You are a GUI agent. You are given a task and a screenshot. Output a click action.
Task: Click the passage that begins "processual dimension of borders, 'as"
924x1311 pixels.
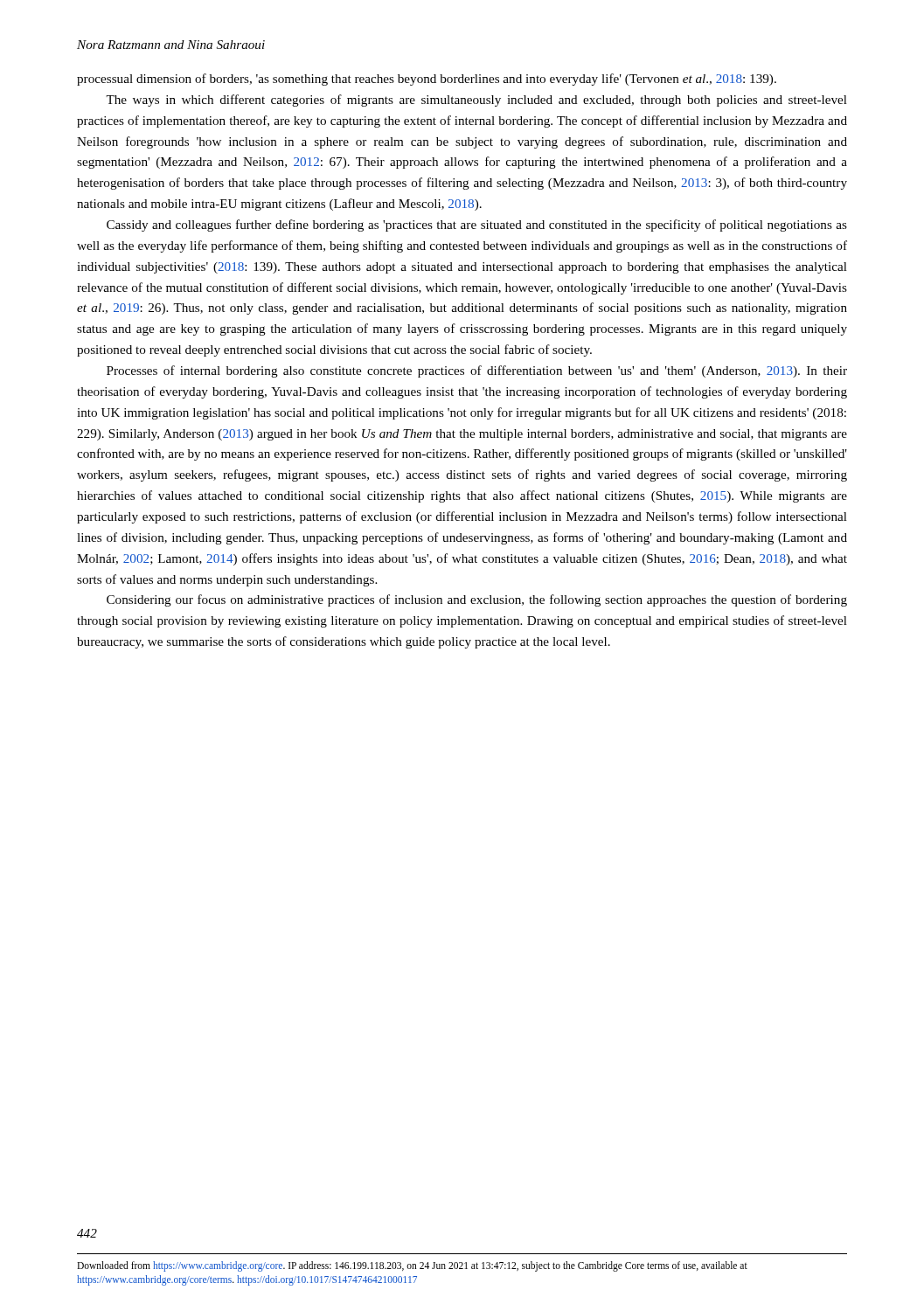(x=462, y=79)
